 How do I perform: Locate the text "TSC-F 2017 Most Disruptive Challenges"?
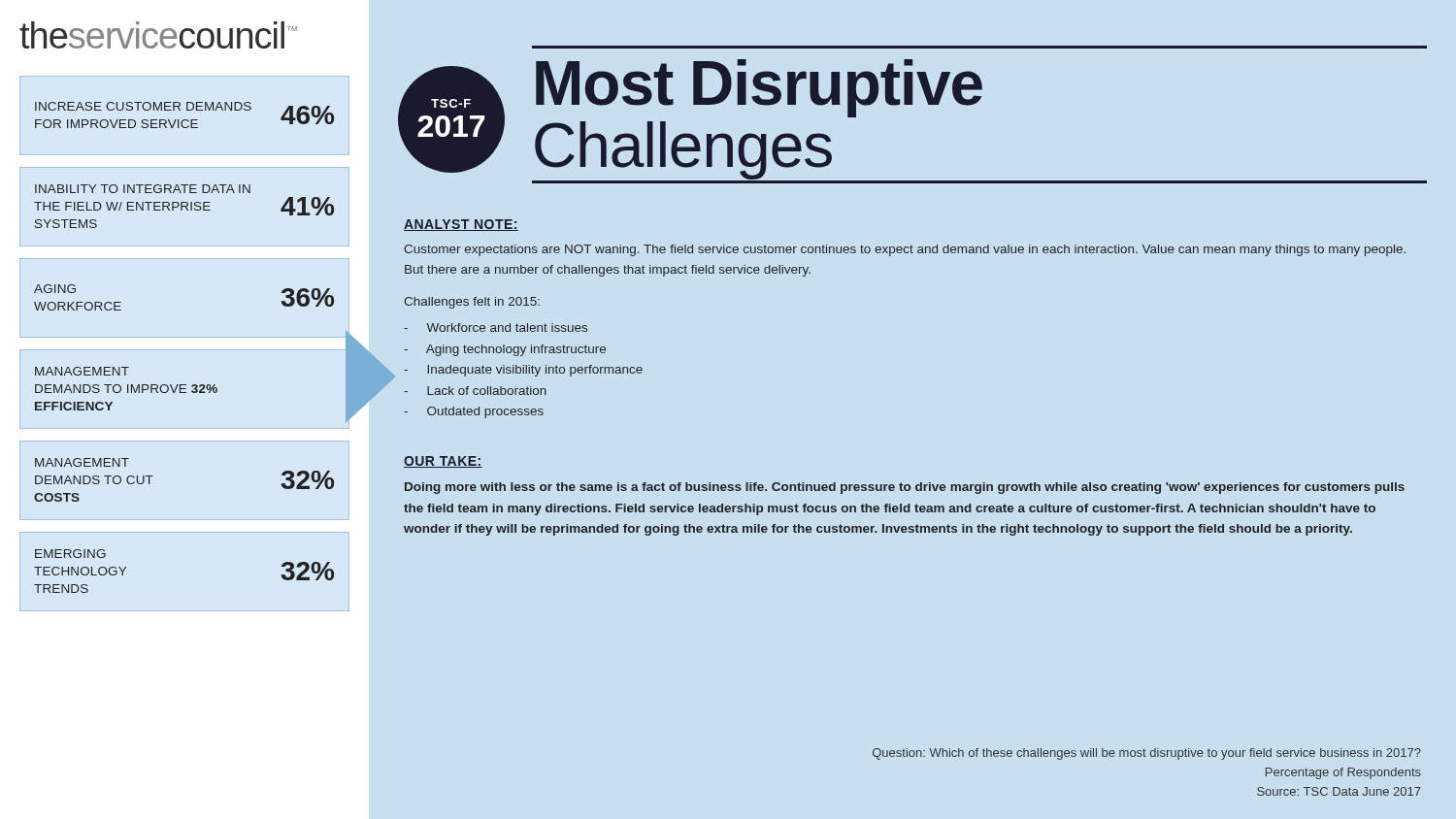point(912,114)
